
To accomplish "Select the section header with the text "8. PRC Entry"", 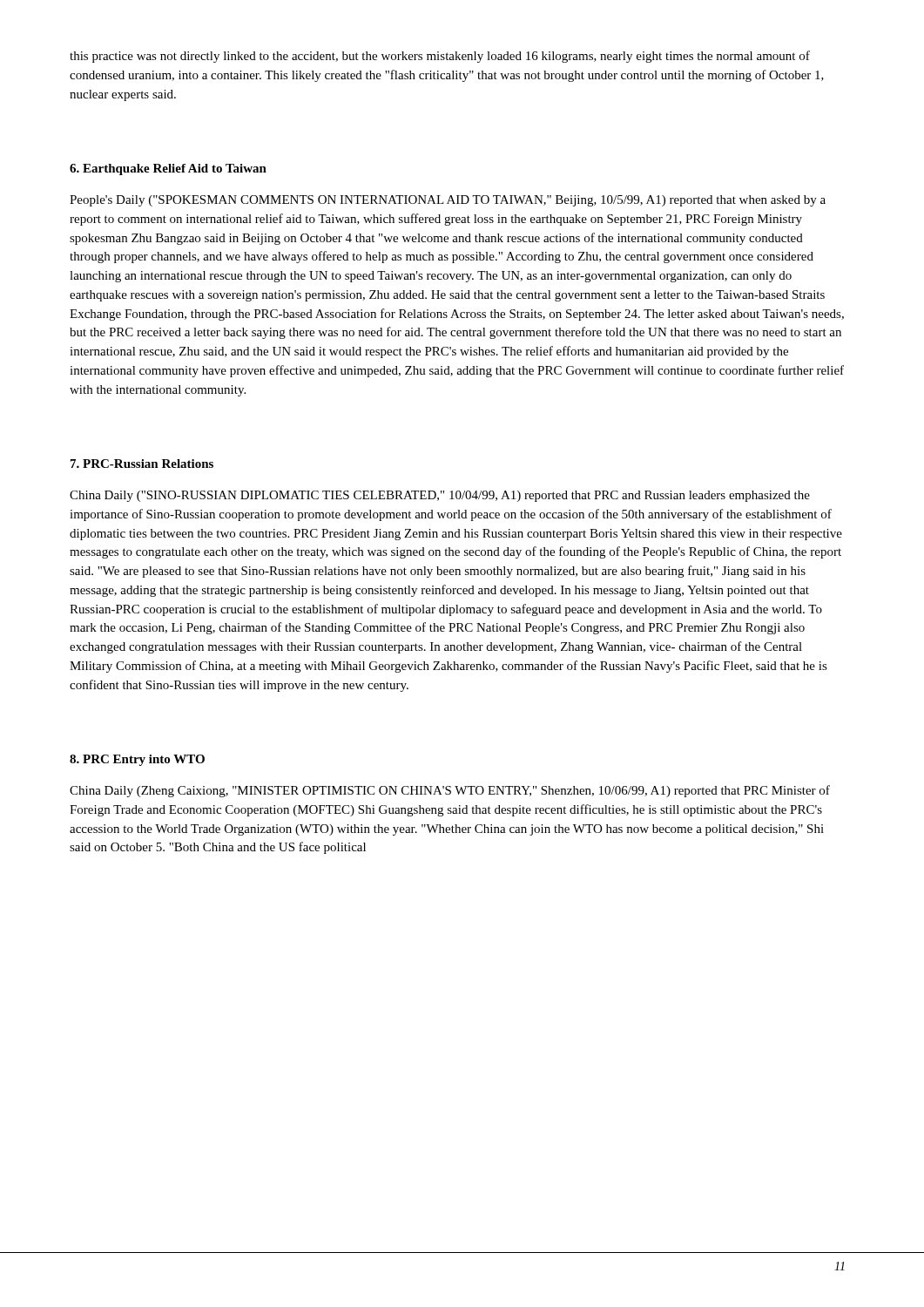I will pos(137,759).
